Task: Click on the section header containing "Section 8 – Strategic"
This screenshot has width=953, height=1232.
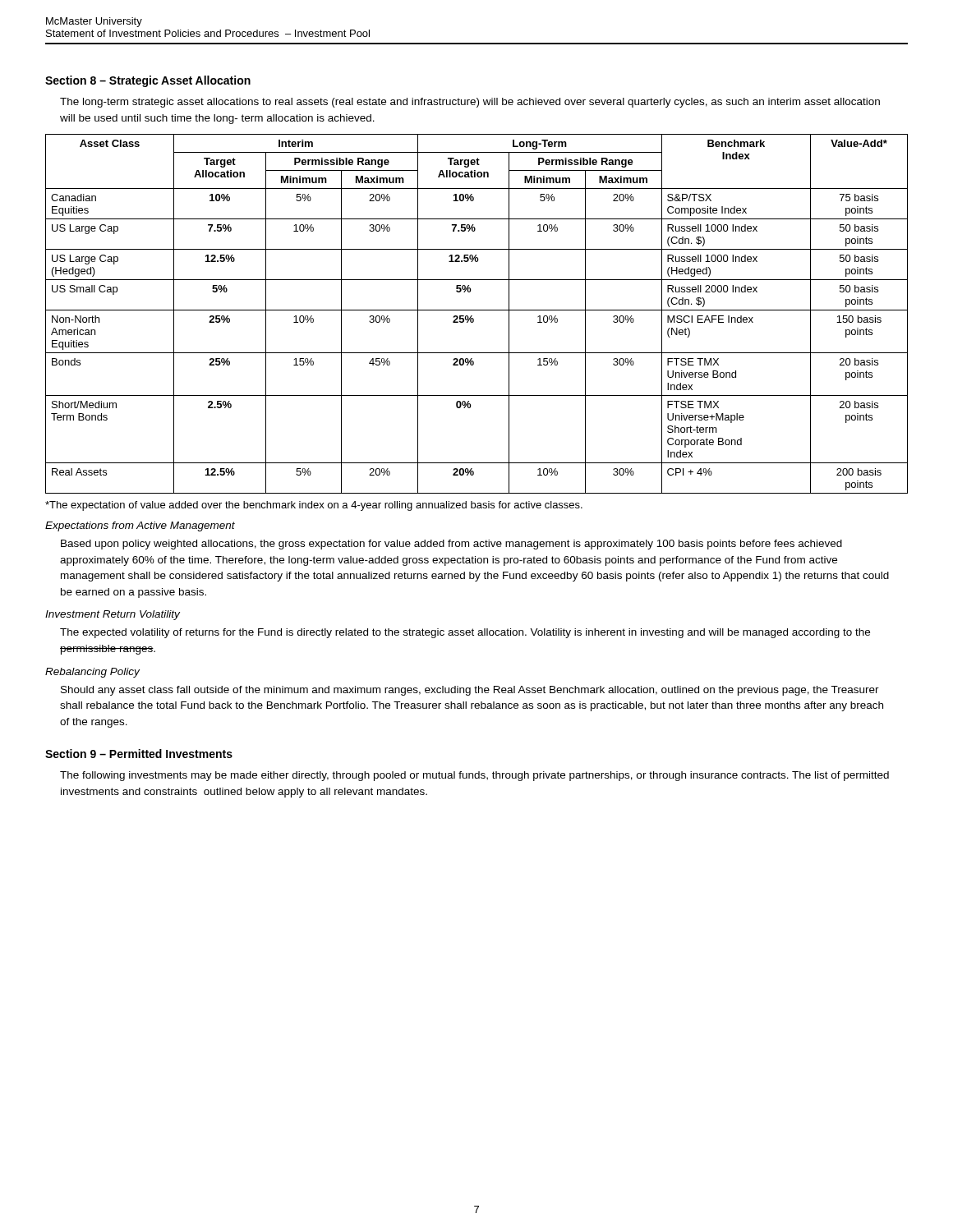Action: point(148,81)
